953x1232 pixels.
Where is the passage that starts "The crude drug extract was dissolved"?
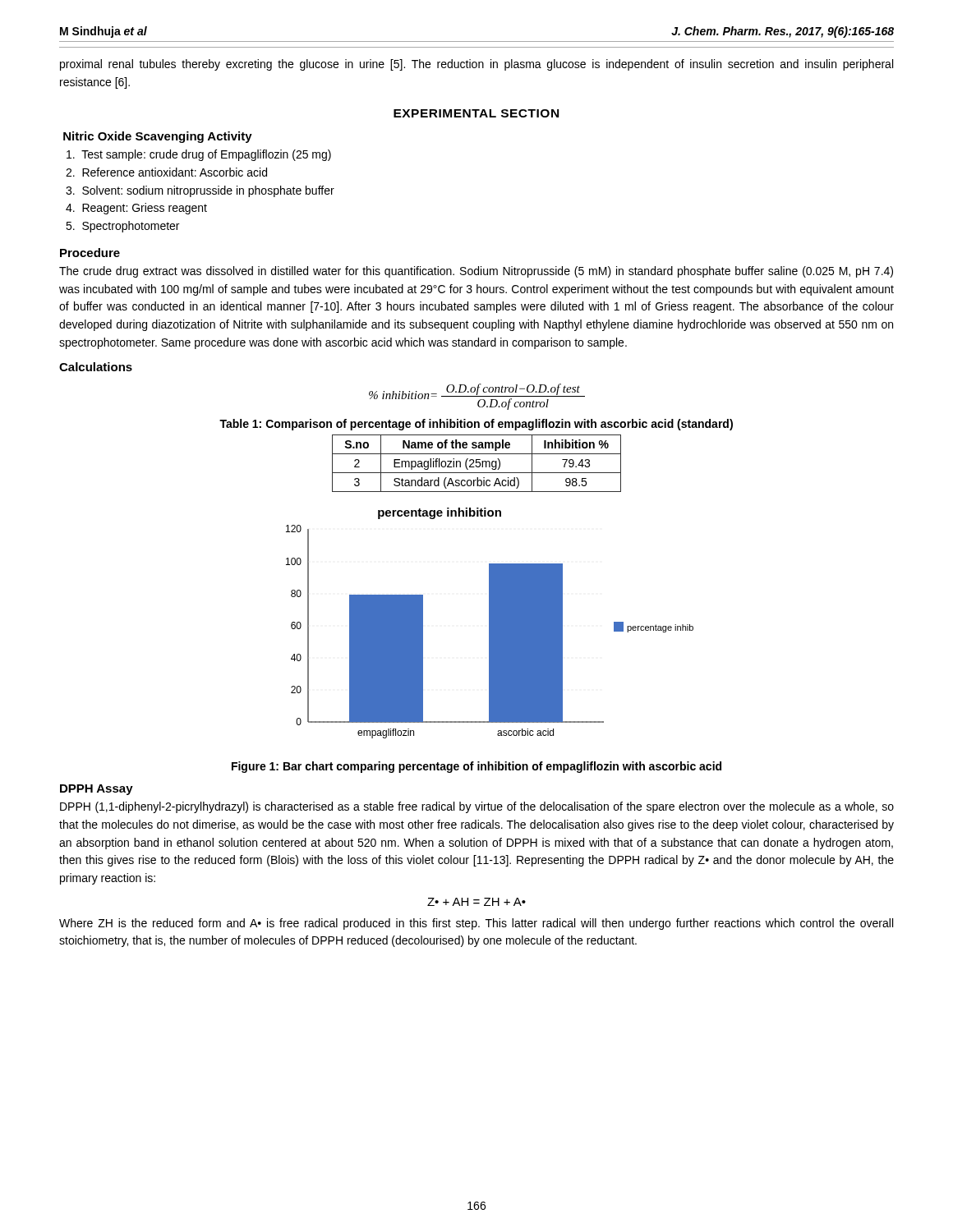[x=476, y=306]
